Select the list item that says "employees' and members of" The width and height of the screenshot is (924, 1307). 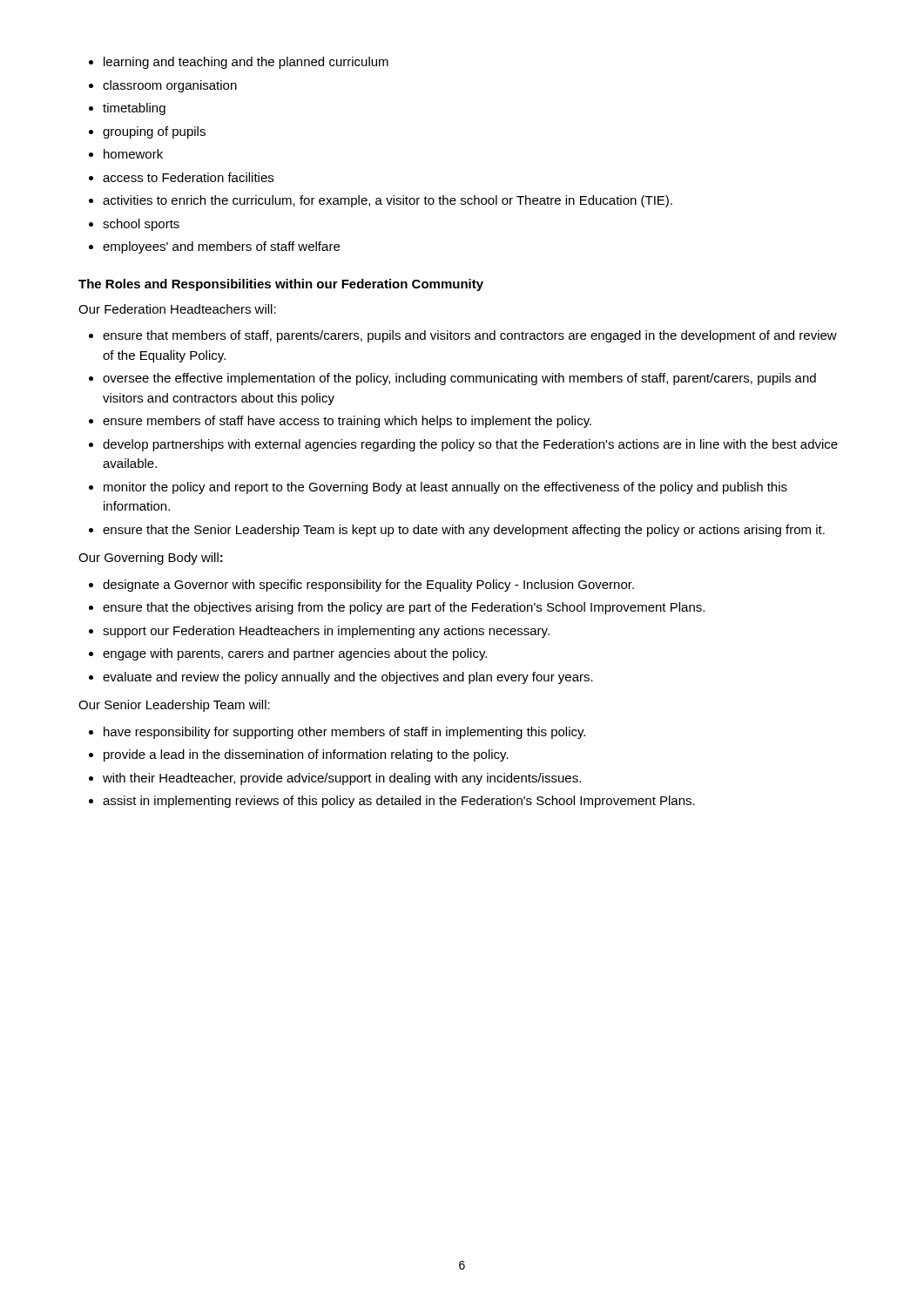221,247
